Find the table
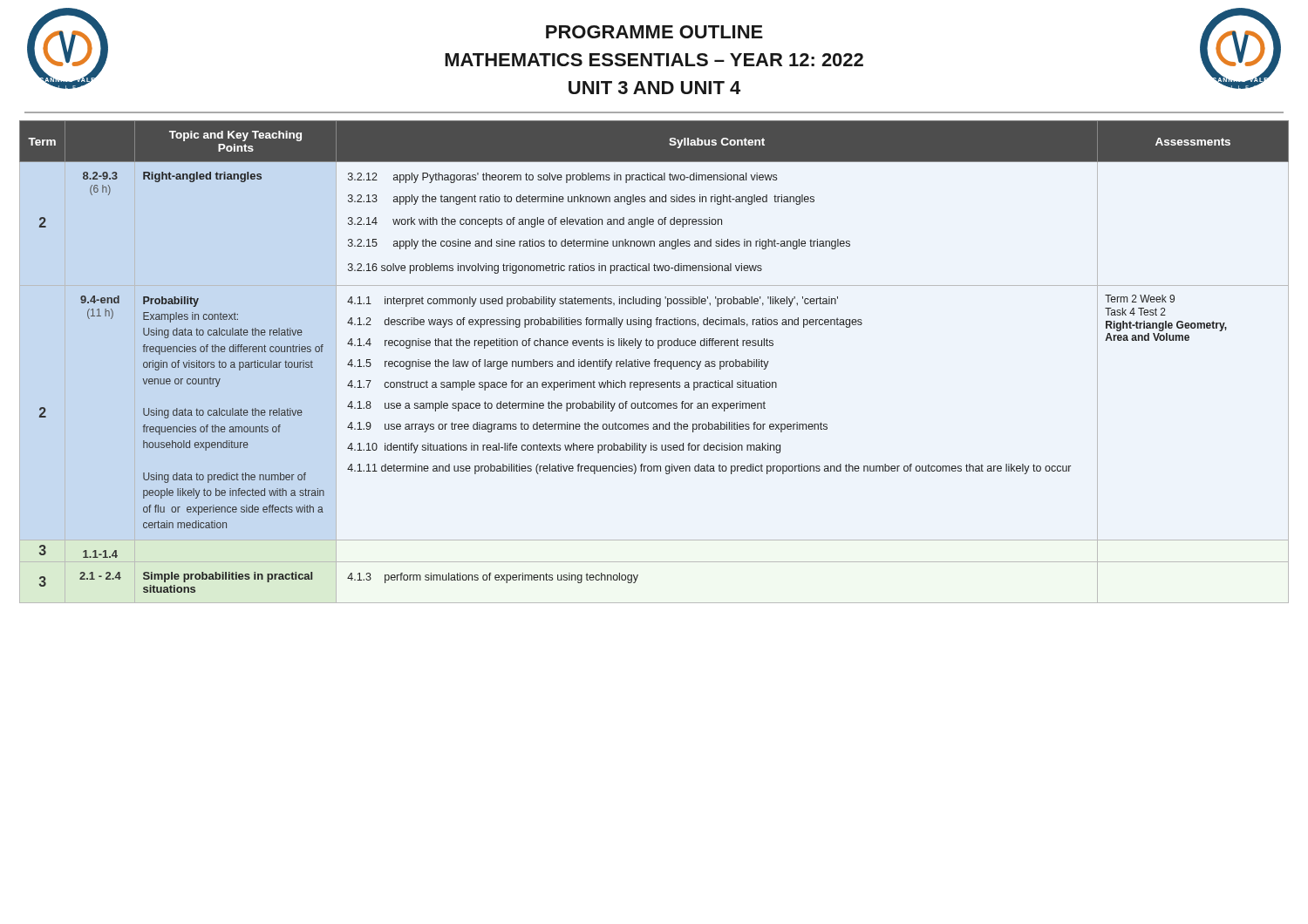 pos(654,362)
